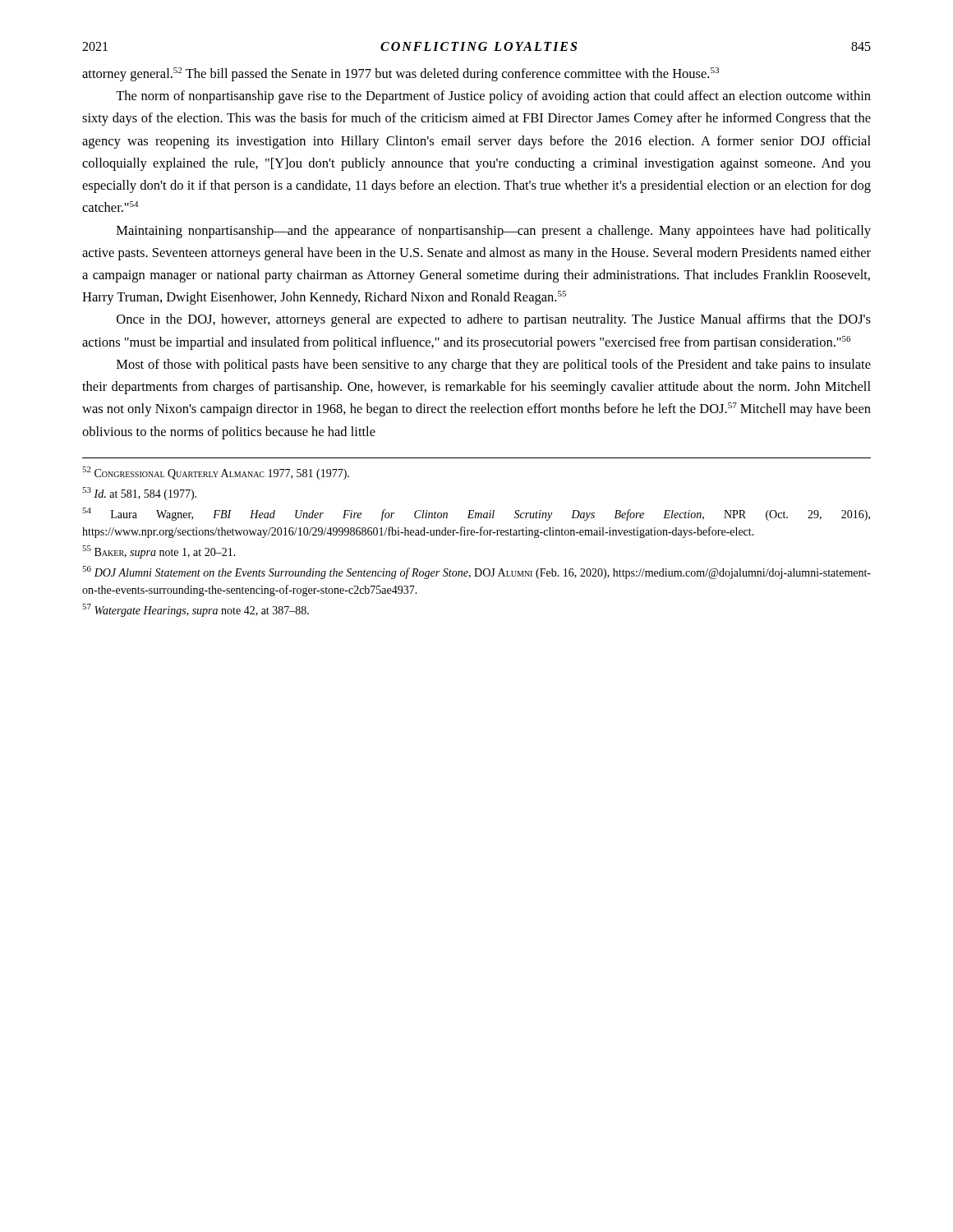The height and width of the screenshot is (1232, 953).
Task: Locate the footnote that says "52 Congressional Quarterly"
Action: (216, 472)
